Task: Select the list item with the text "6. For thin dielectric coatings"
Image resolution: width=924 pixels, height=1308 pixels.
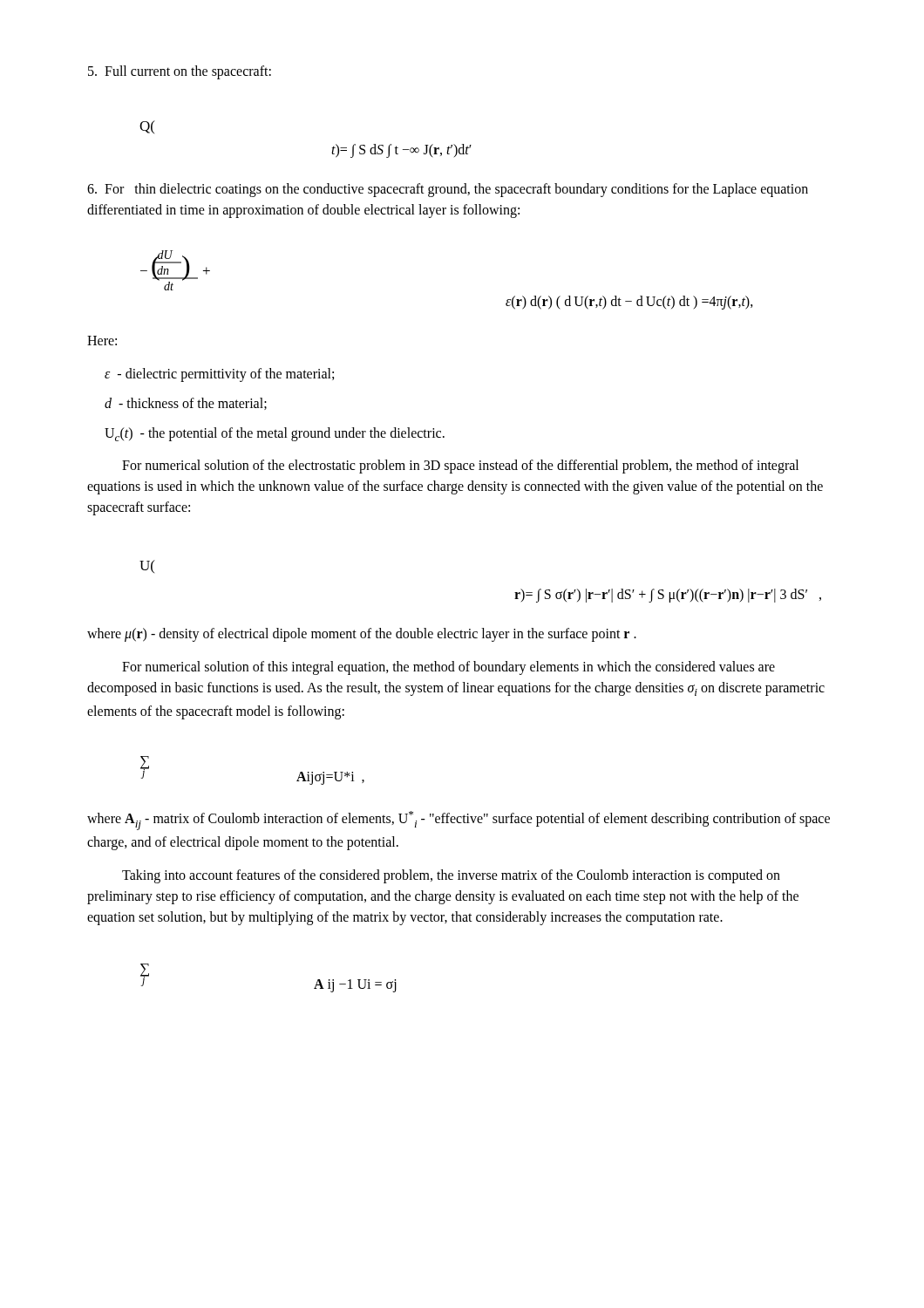Action: 448,199
